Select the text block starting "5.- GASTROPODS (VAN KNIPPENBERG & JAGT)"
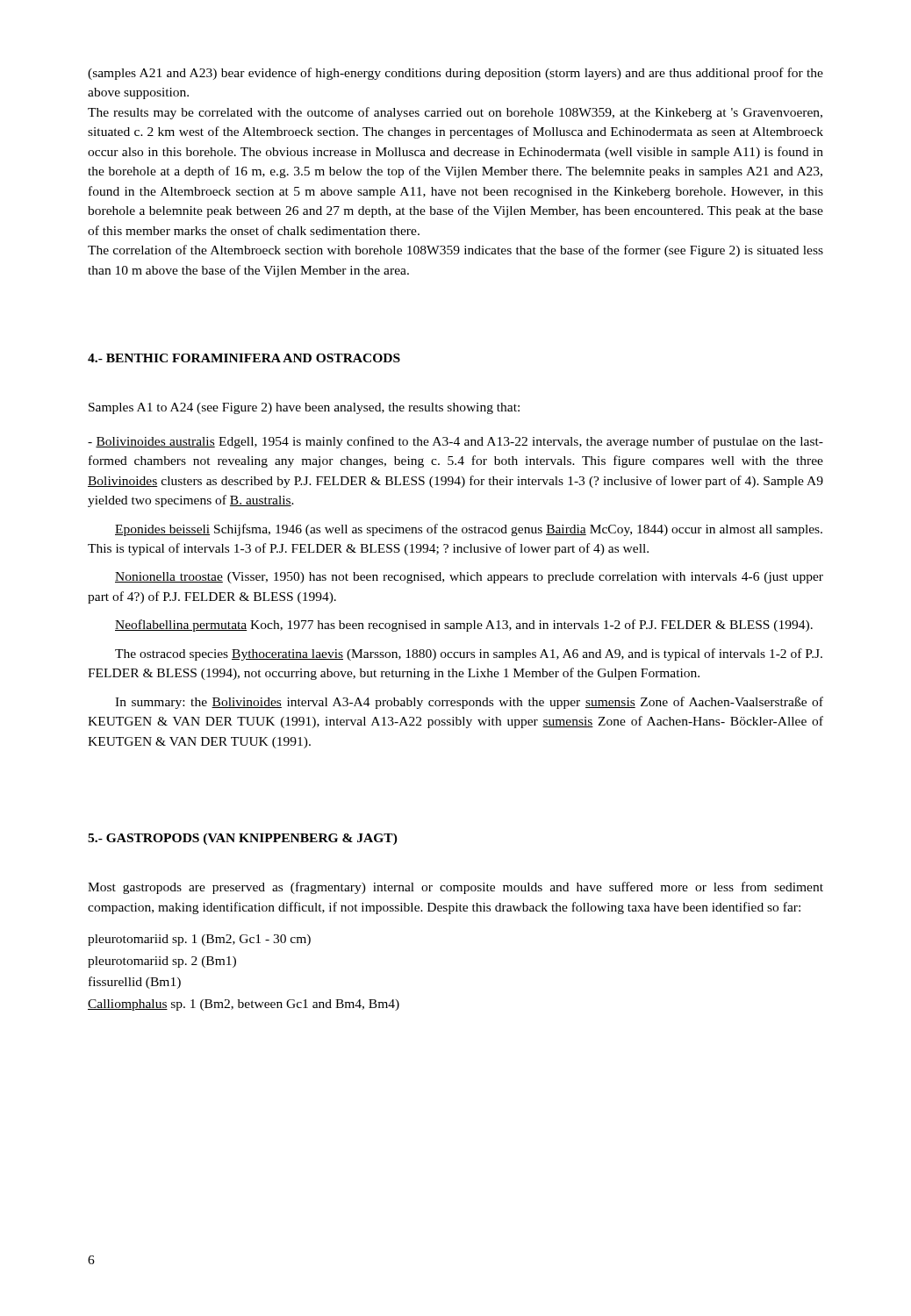This screenshot has width=911, height=1316. click(243, 838)
